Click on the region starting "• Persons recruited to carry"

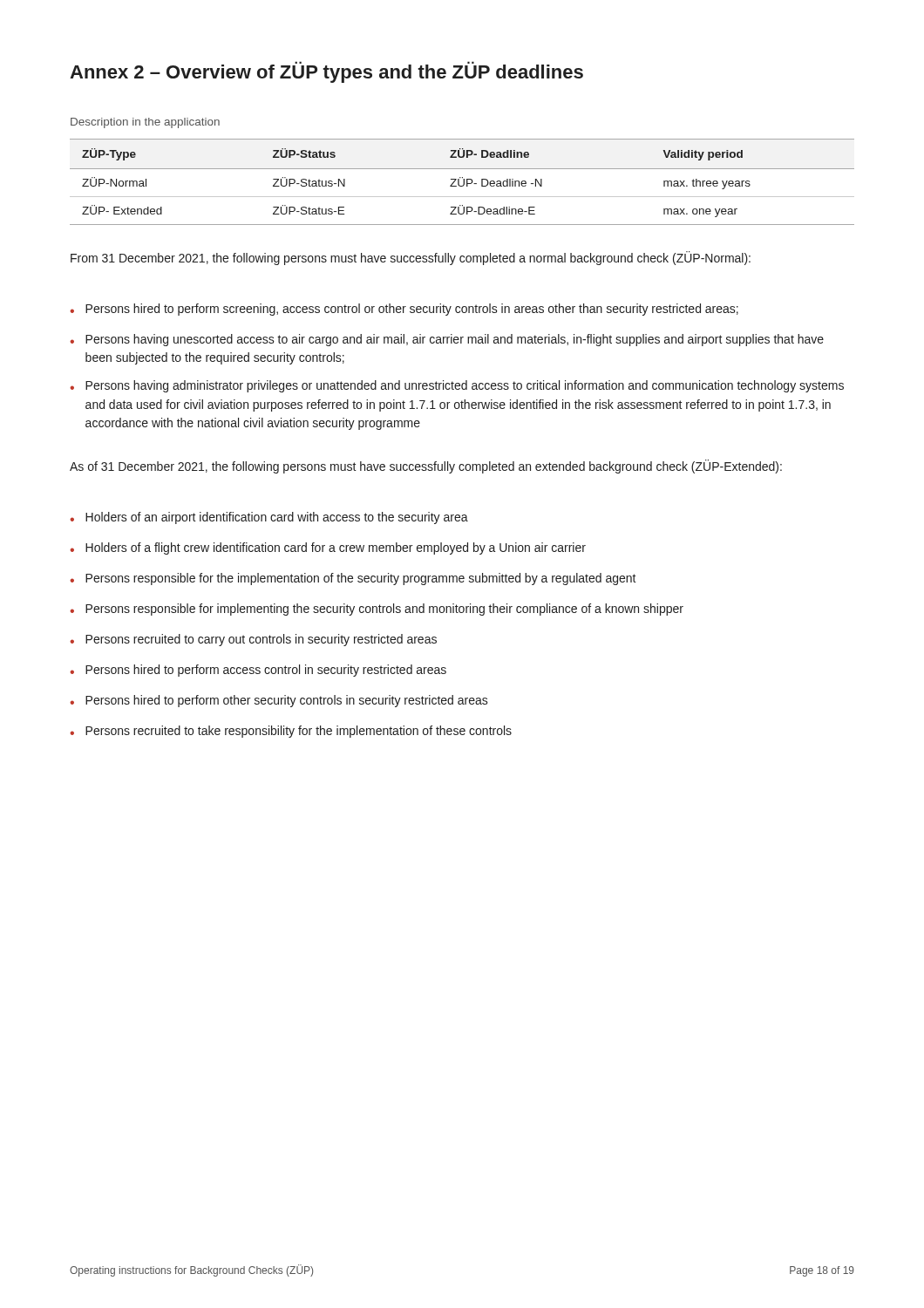coord(253,640)
